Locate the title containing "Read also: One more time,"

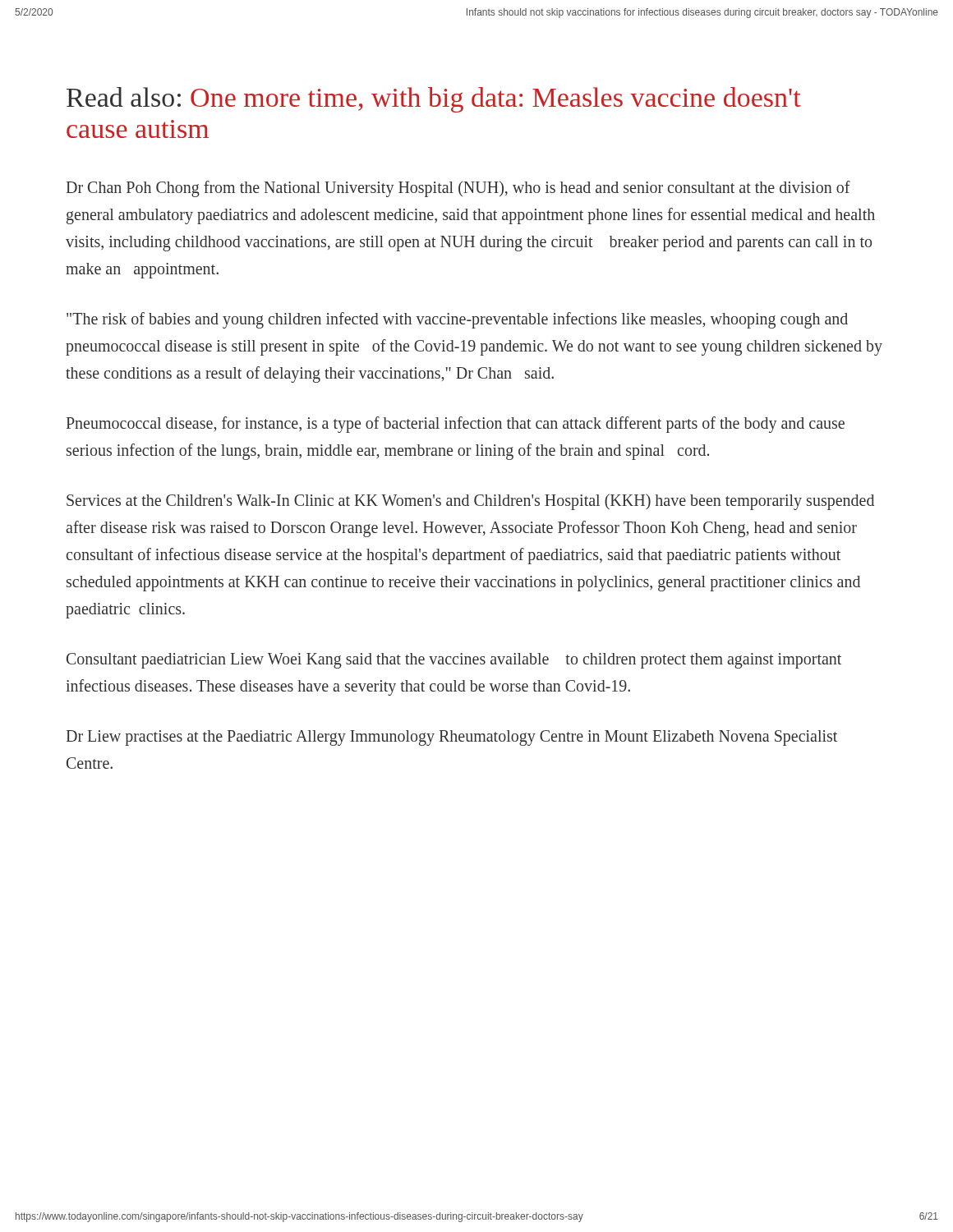(433, 113)
